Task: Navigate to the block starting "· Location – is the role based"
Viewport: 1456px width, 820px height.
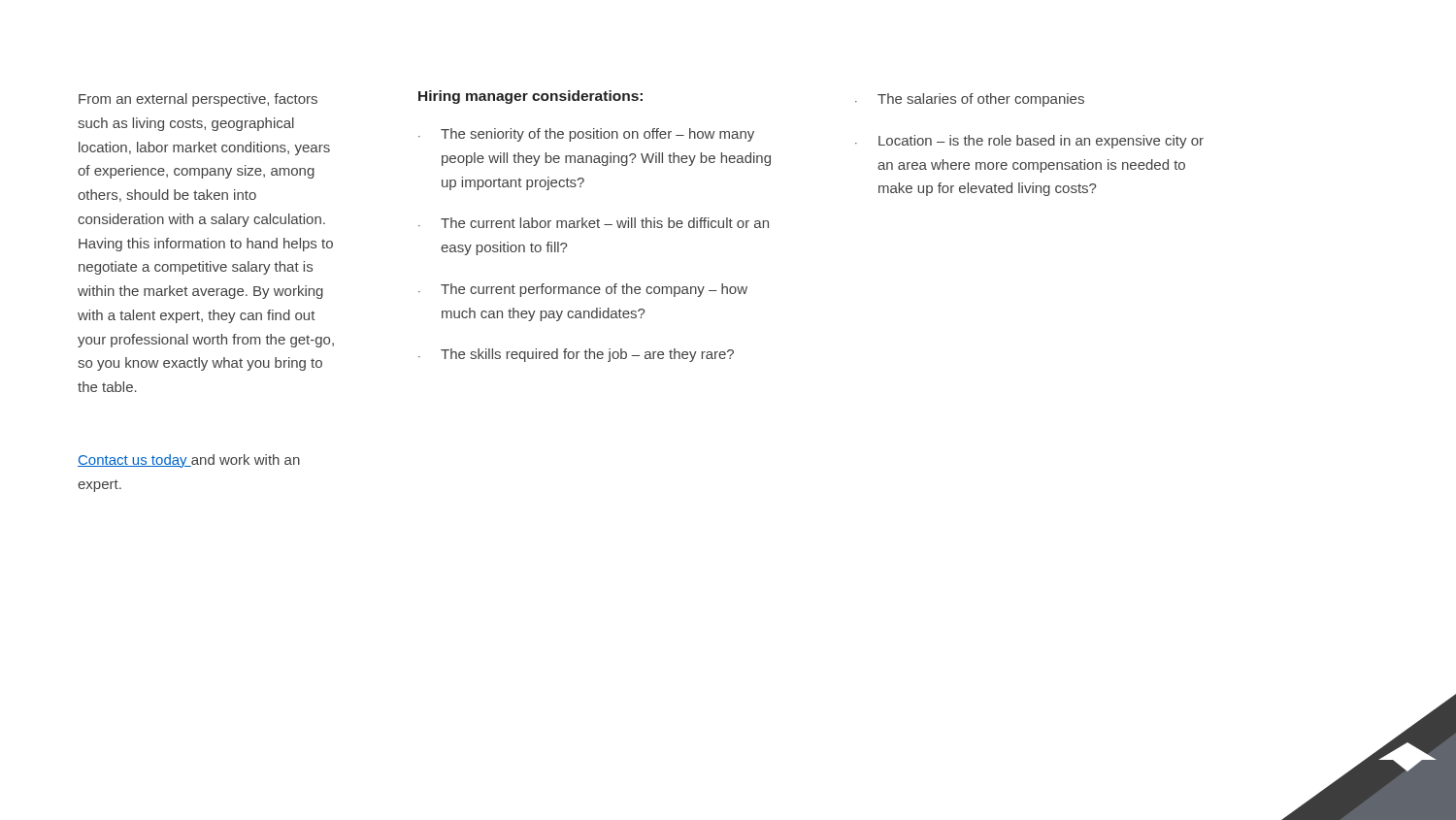Action: [1039, 165]
